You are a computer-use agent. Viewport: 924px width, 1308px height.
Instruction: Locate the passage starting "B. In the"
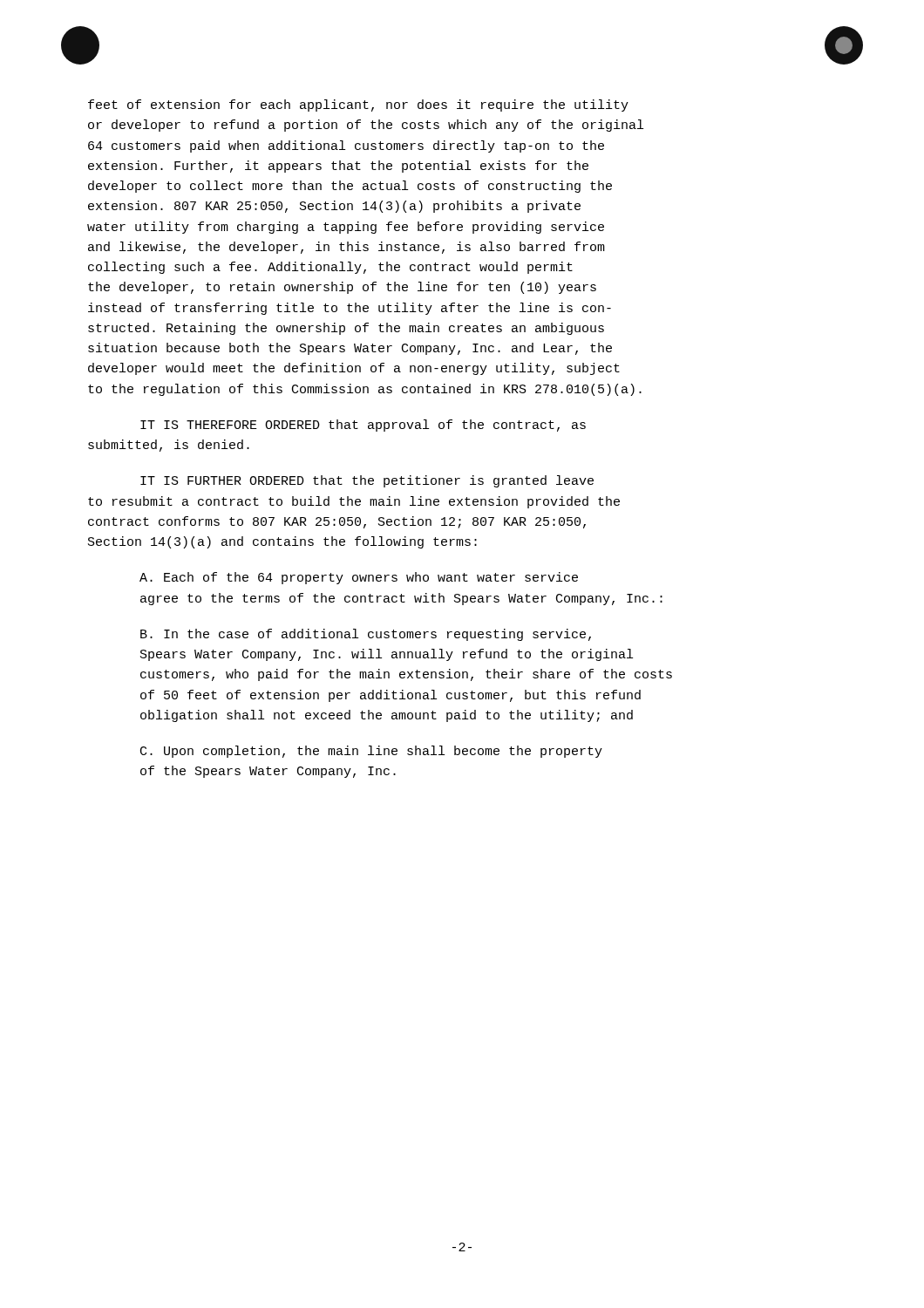click(488, 676)
